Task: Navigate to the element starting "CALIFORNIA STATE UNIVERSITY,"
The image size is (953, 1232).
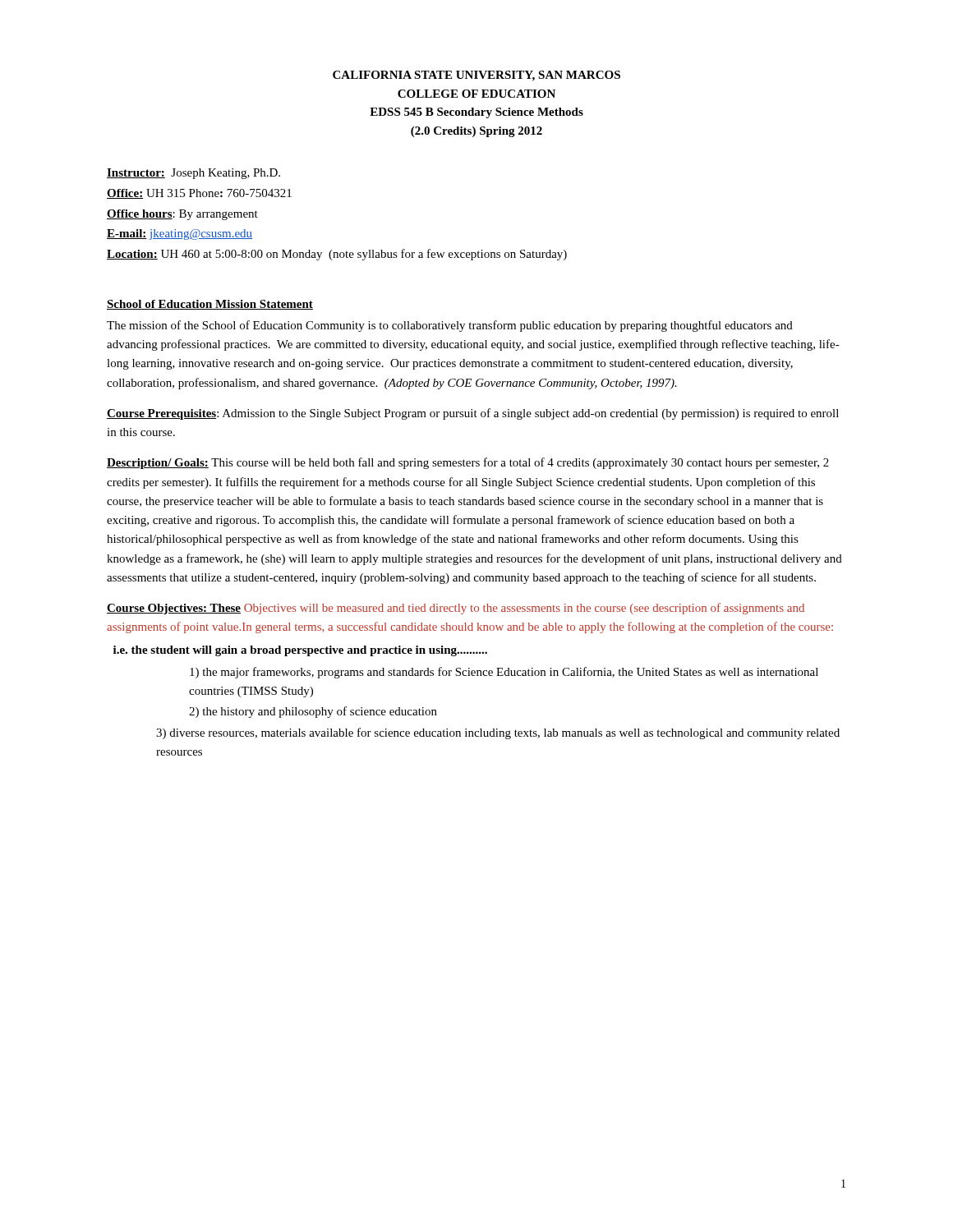Action: 476,103
